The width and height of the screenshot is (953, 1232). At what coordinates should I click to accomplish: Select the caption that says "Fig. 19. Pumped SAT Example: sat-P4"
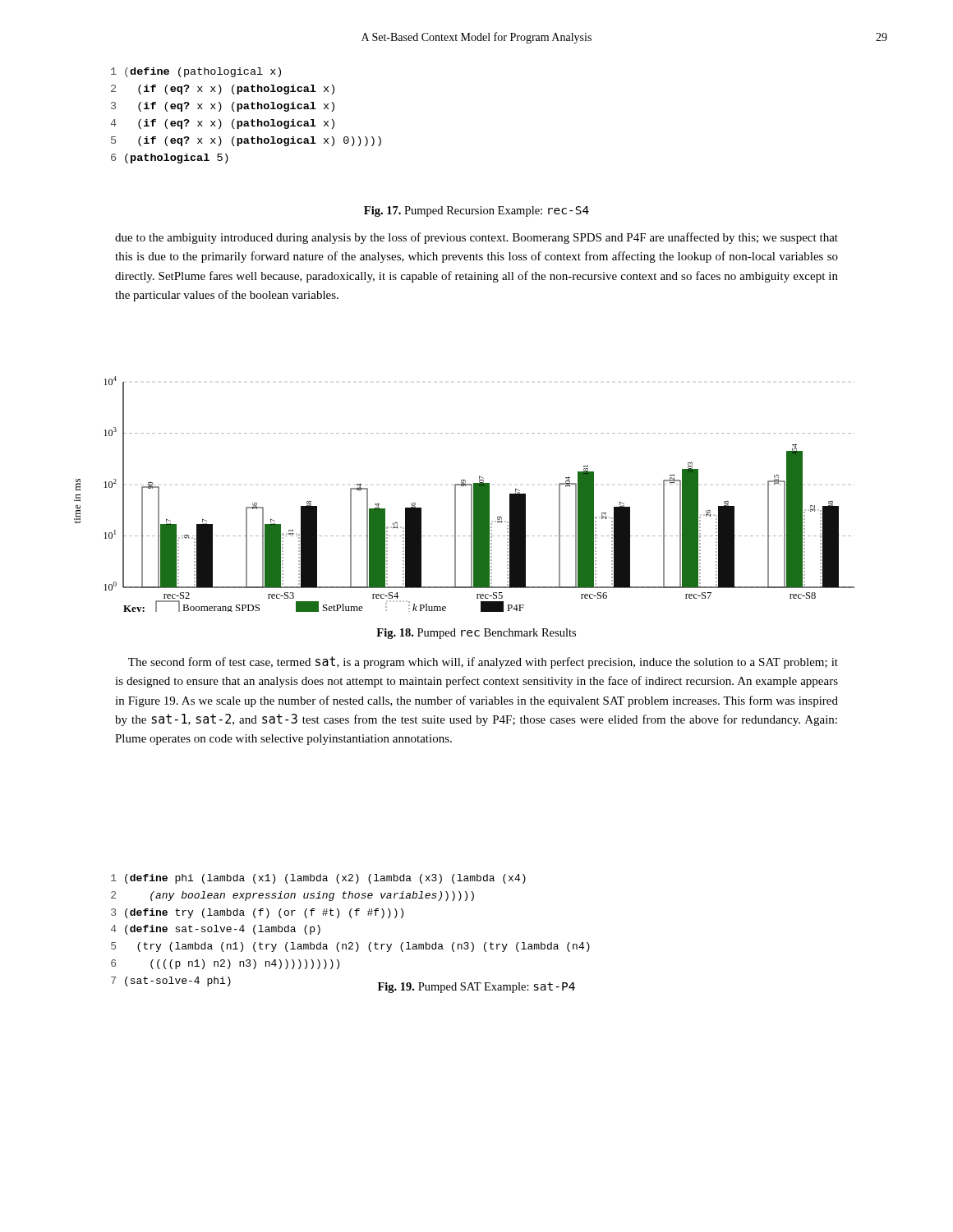(476, 986)
